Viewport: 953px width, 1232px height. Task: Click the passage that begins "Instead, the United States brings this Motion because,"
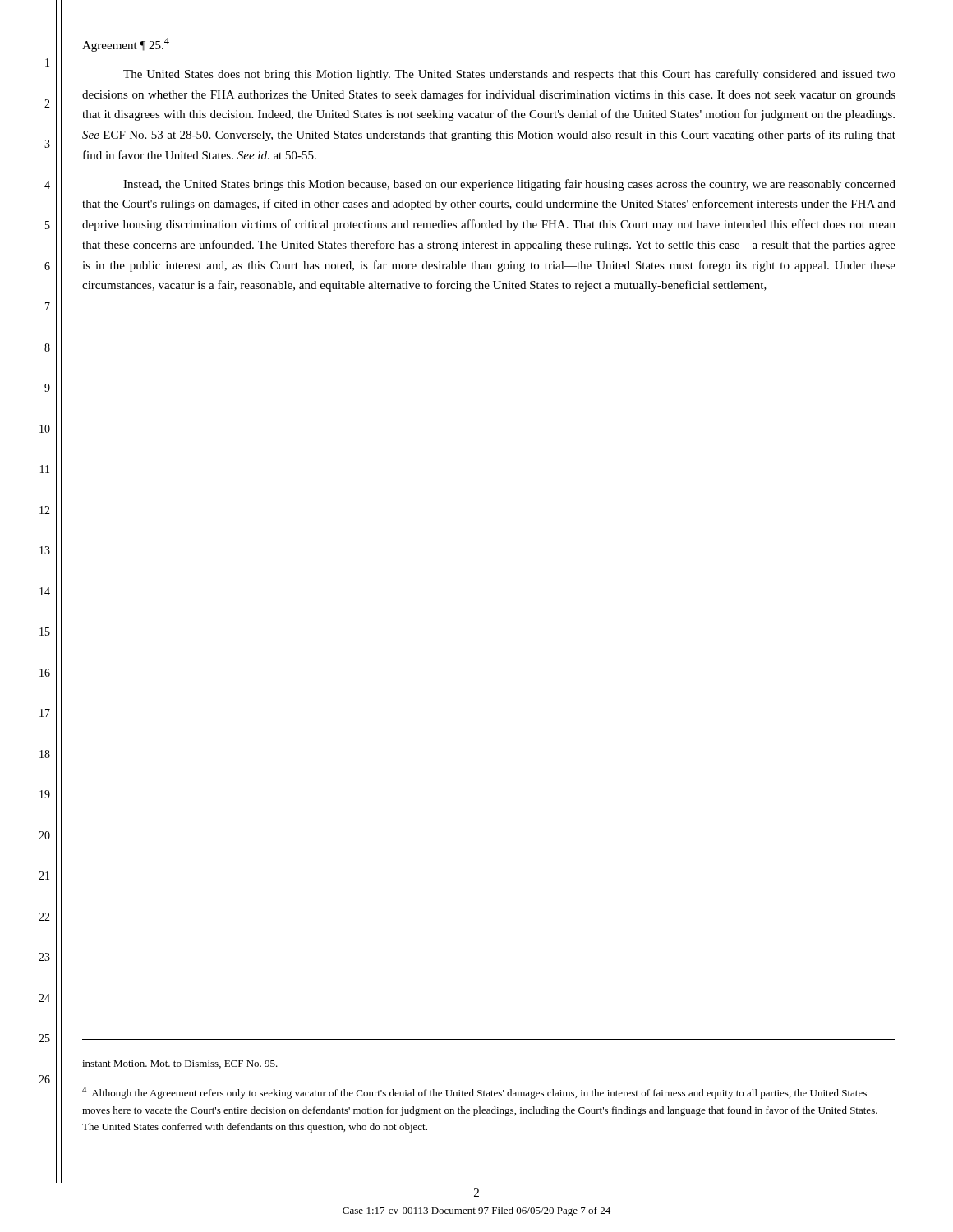pyautogui.click(x=489, y=235)
